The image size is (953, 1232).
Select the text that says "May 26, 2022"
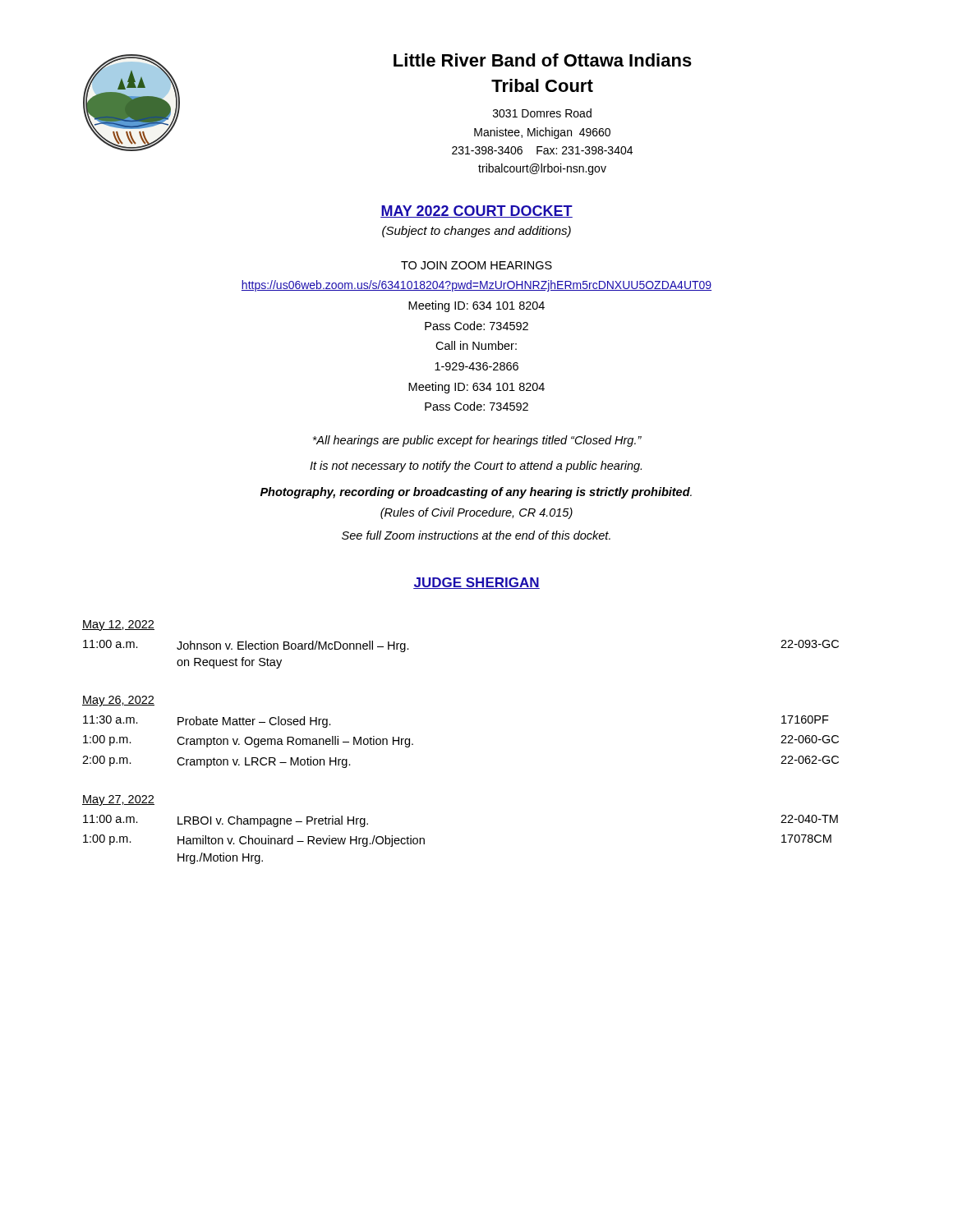coord(118,700)
